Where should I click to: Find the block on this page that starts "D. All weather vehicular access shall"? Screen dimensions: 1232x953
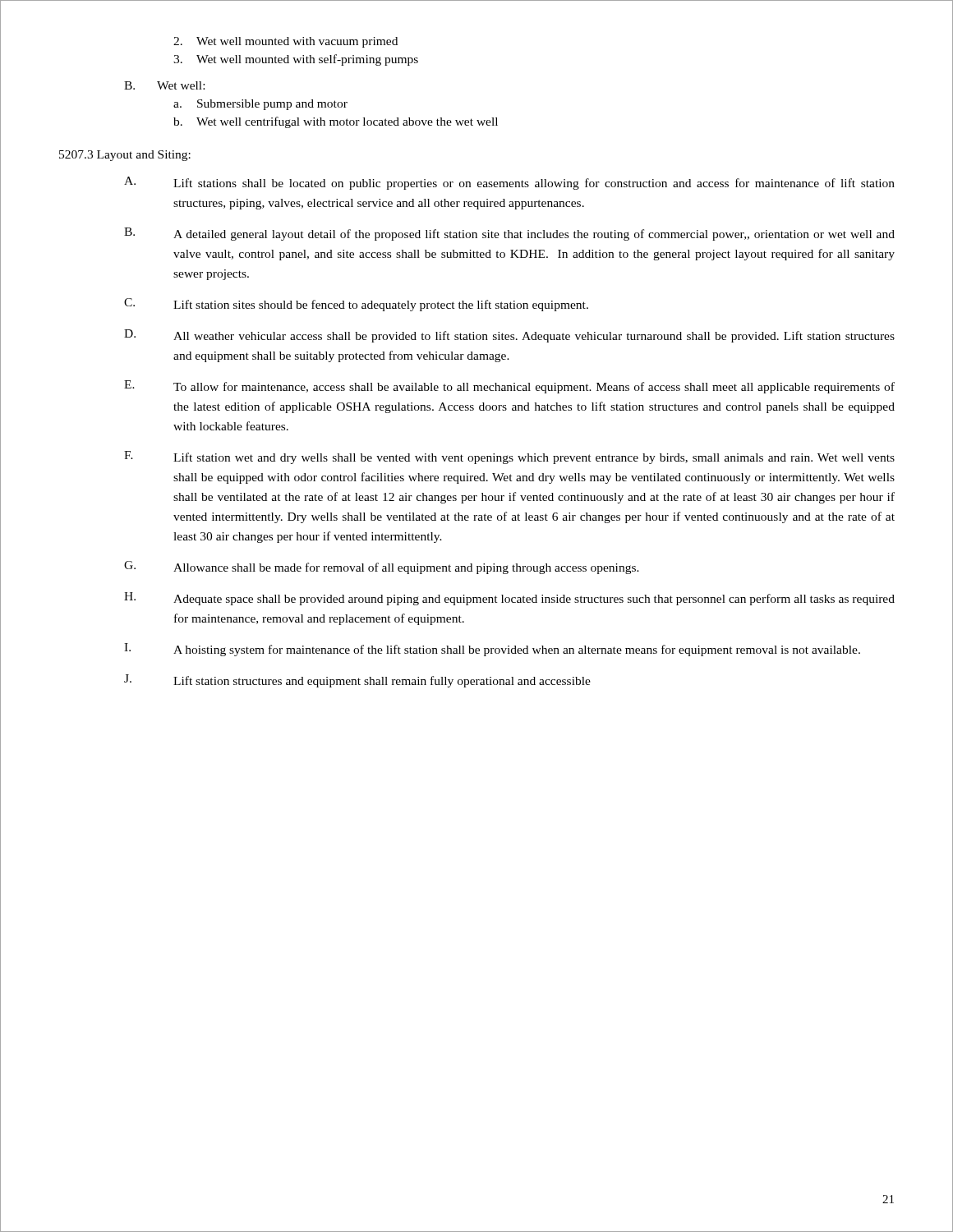click(x=509, y=346)
